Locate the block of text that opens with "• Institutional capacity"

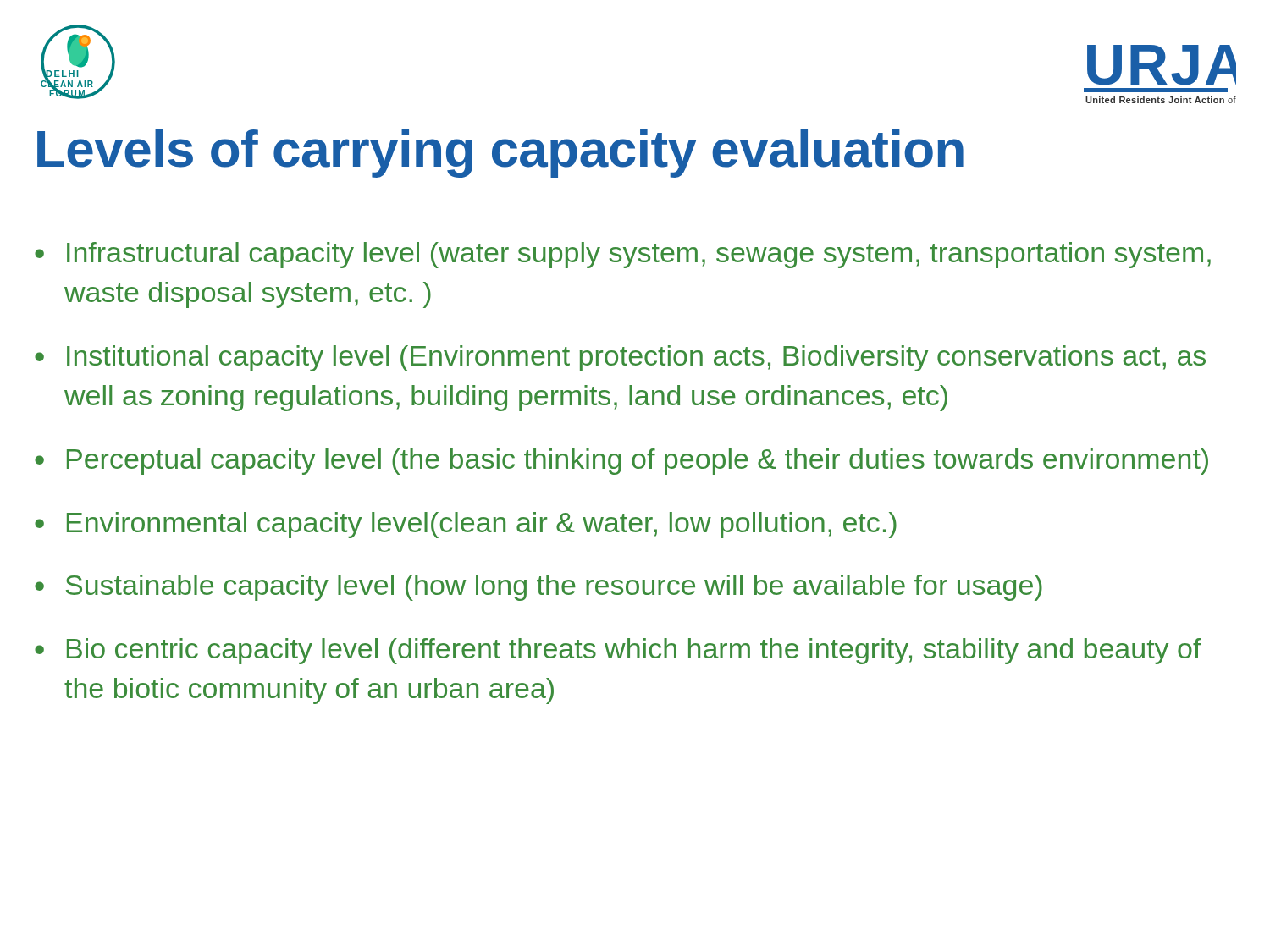point(627,375)
